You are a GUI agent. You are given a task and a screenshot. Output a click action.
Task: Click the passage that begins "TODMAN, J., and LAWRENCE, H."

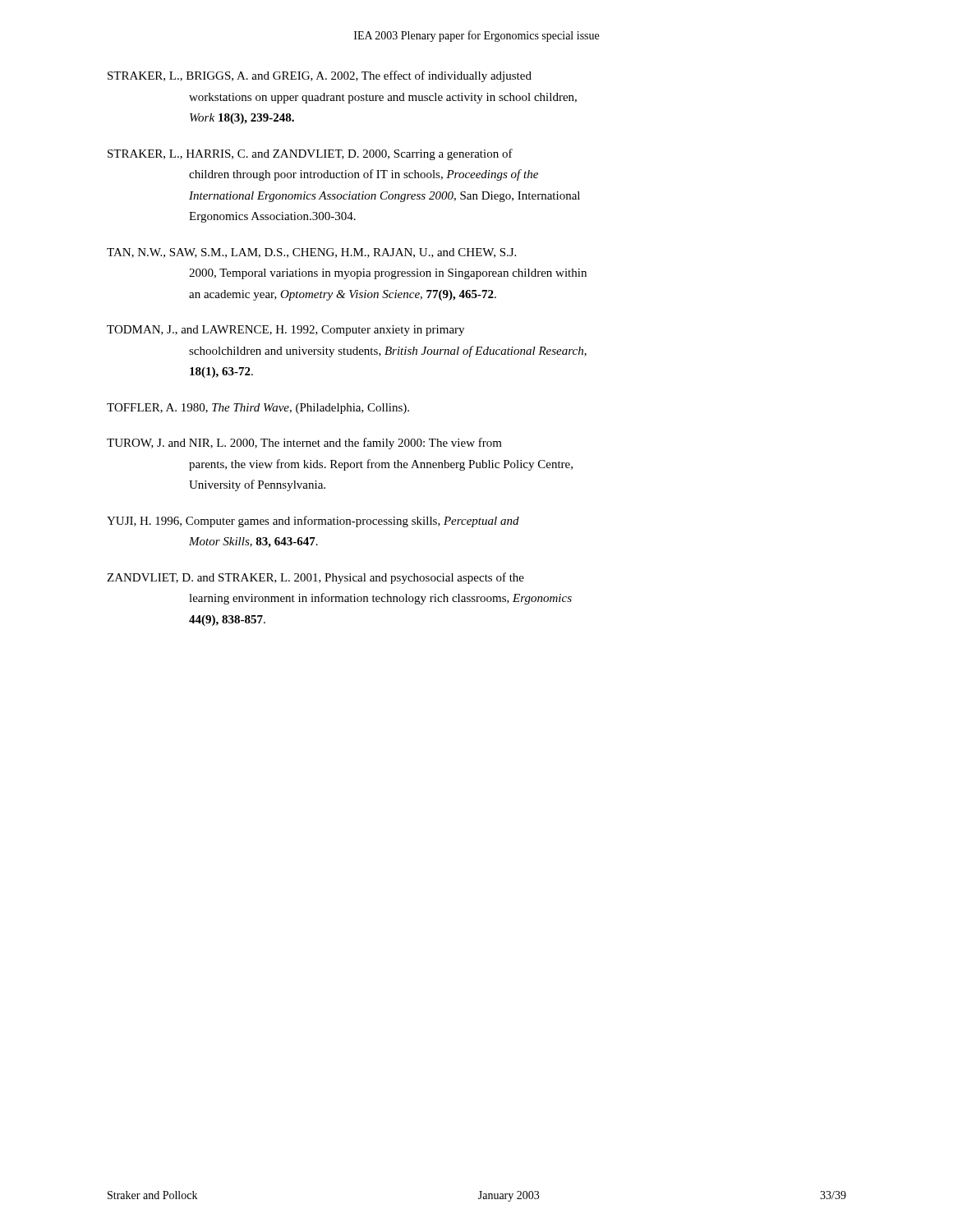point(476,351)
